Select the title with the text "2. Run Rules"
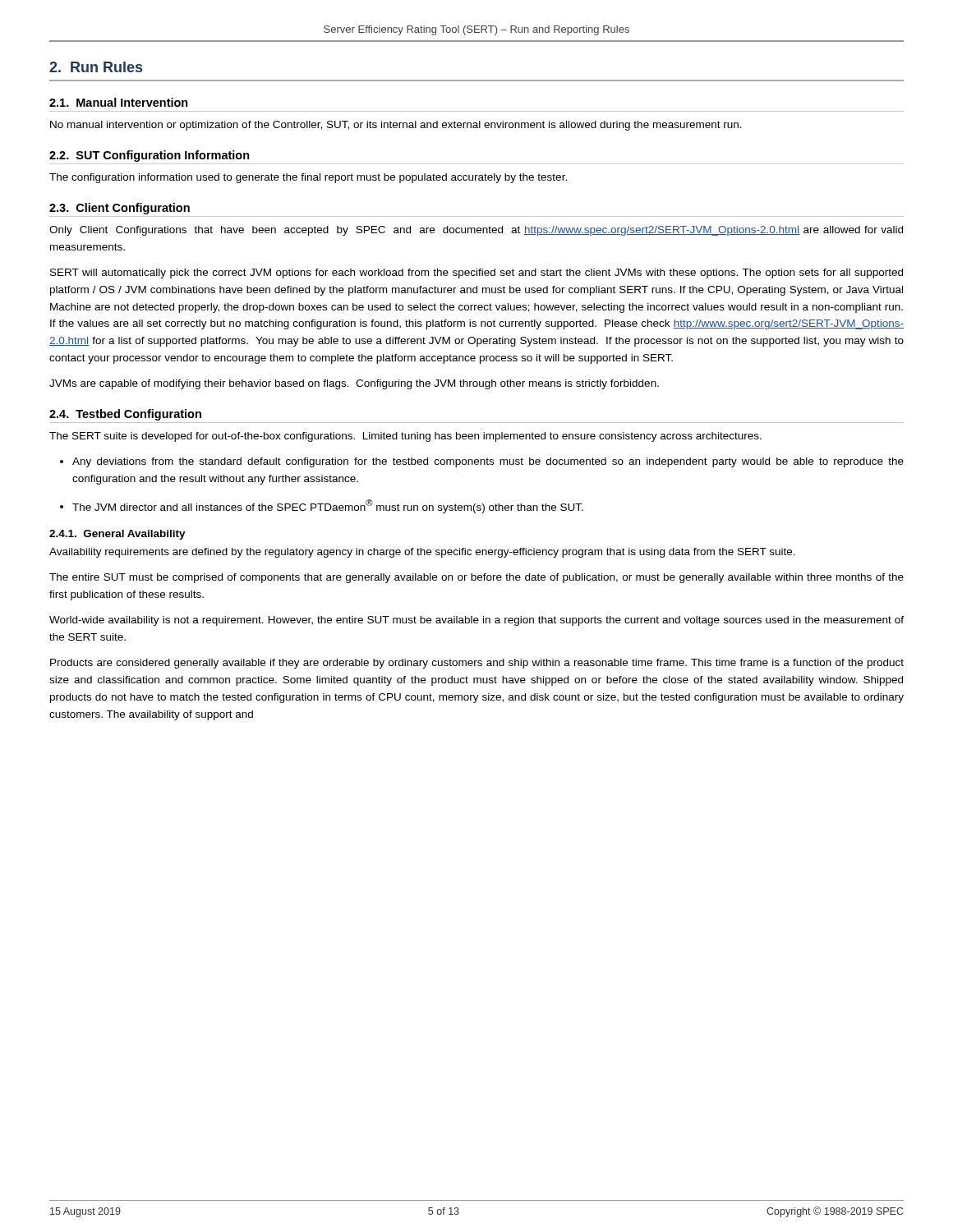 click(476, 70)
